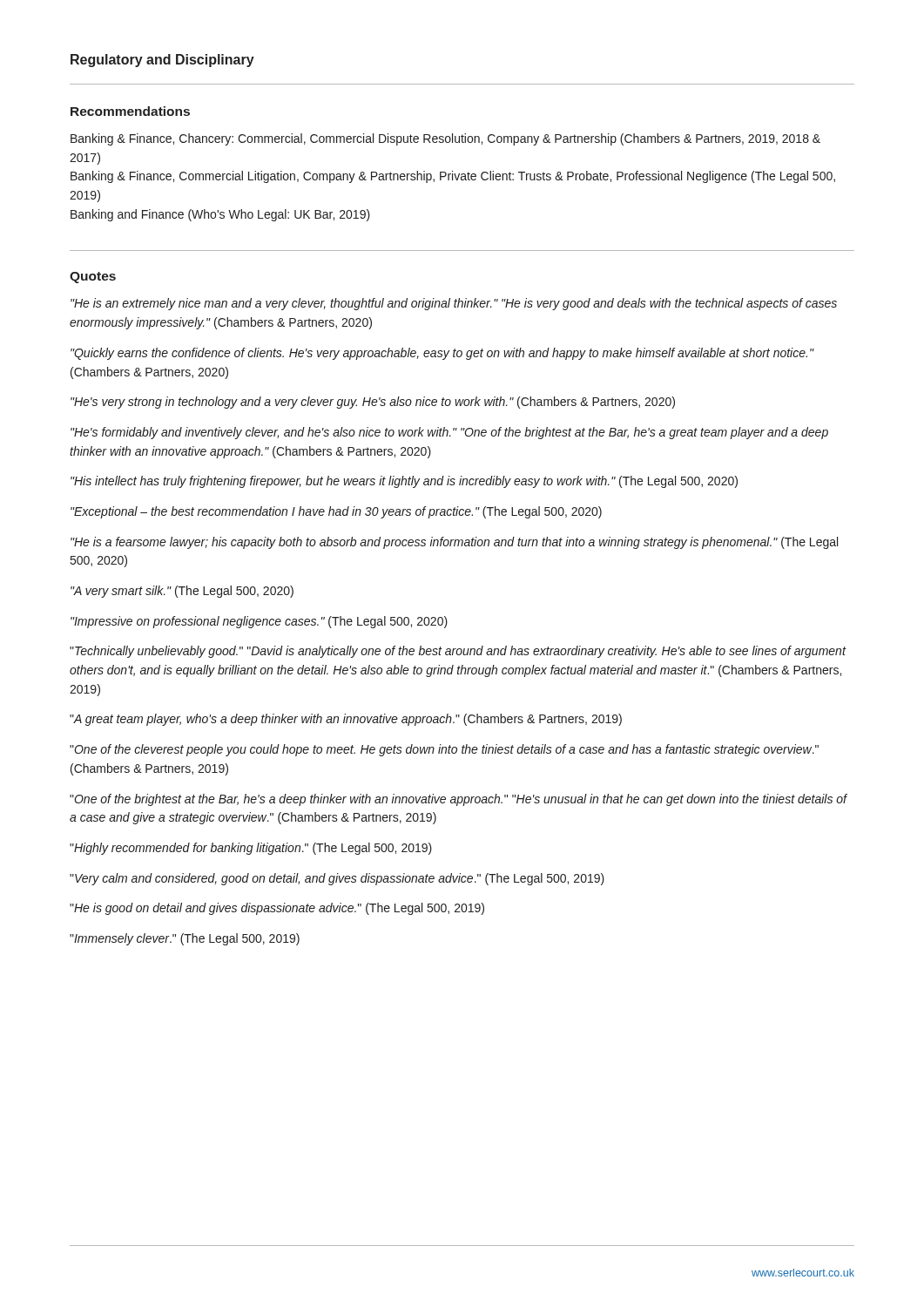The image size is (924, 1307).
Task: Click on the list item that reads ""He is a fearsome"
Action: click(454, 551)
